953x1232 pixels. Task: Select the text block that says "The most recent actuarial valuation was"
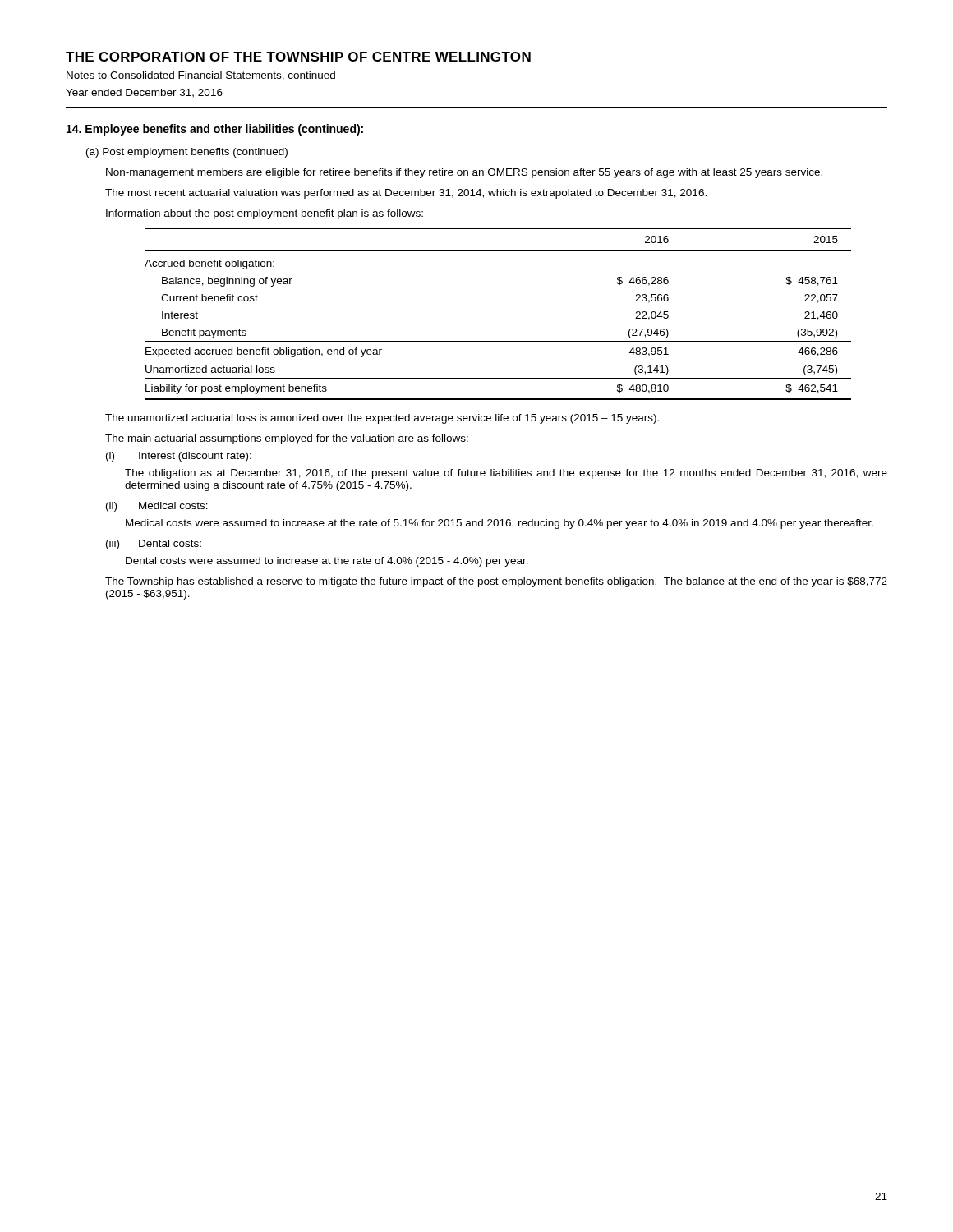406,193
